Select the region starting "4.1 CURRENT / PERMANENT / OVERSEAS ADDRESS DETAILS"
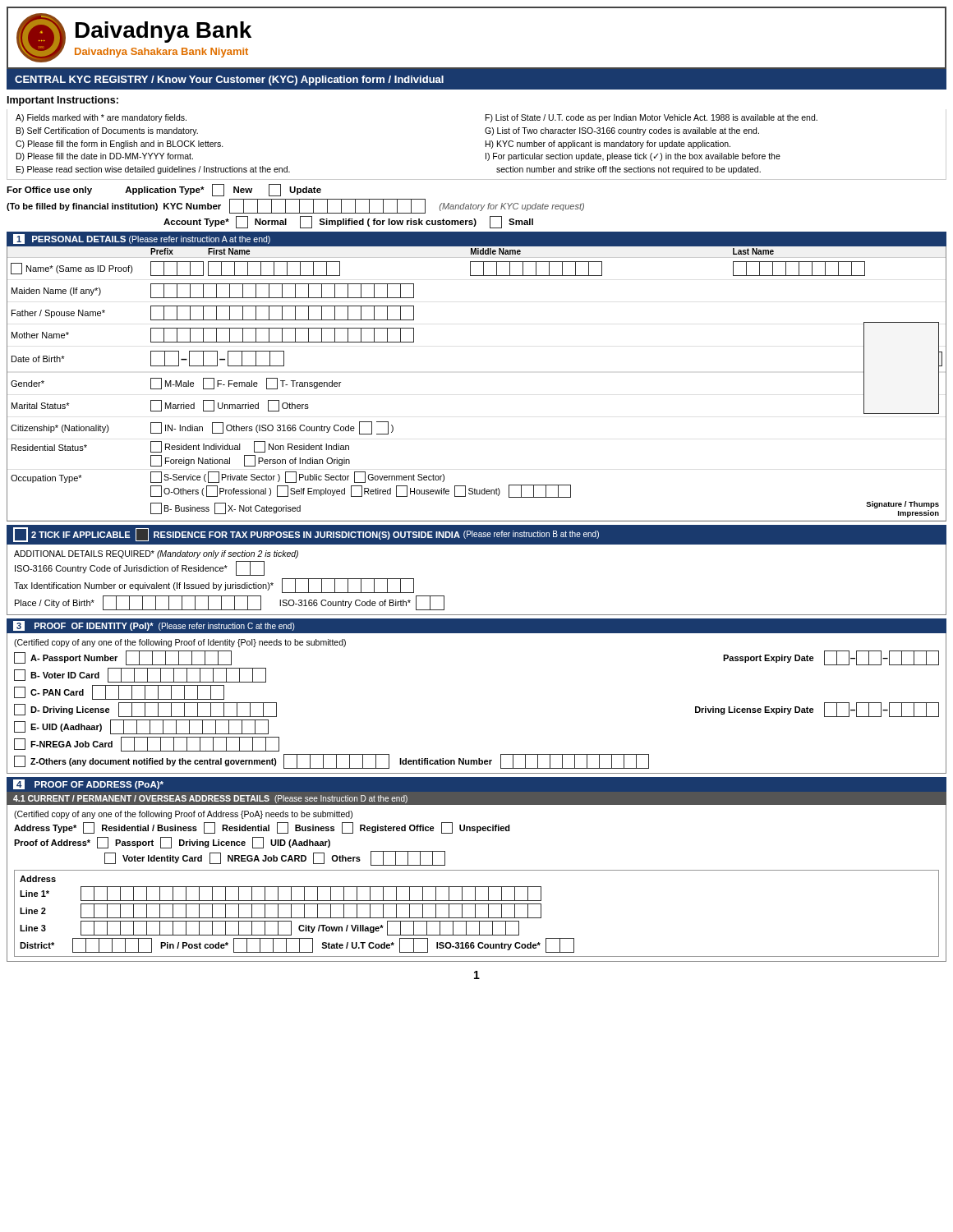 [210, 798]
